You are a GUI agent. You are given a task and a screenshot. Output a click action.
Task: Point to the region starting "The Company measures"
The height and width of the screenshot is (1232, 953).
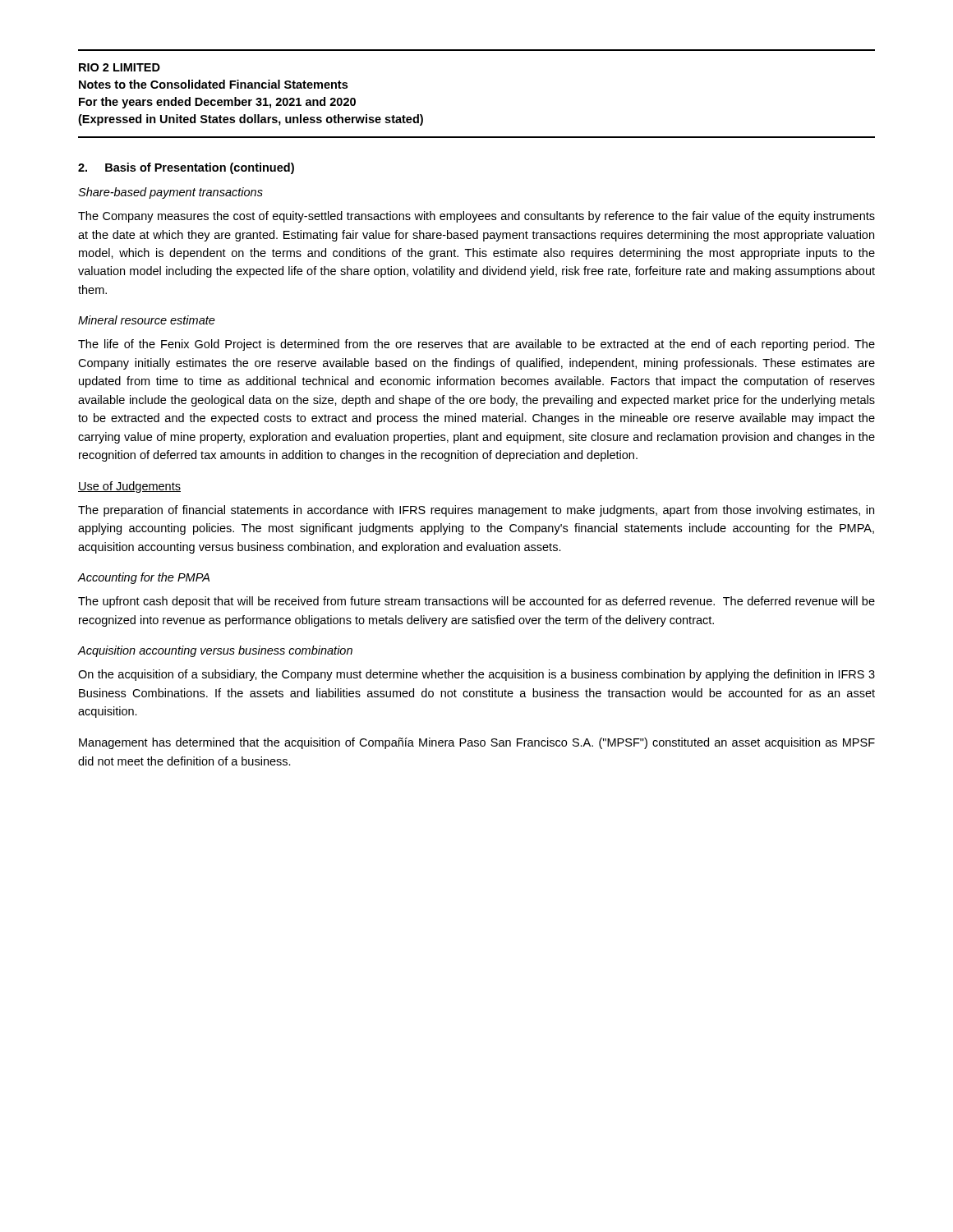(476, 253)
